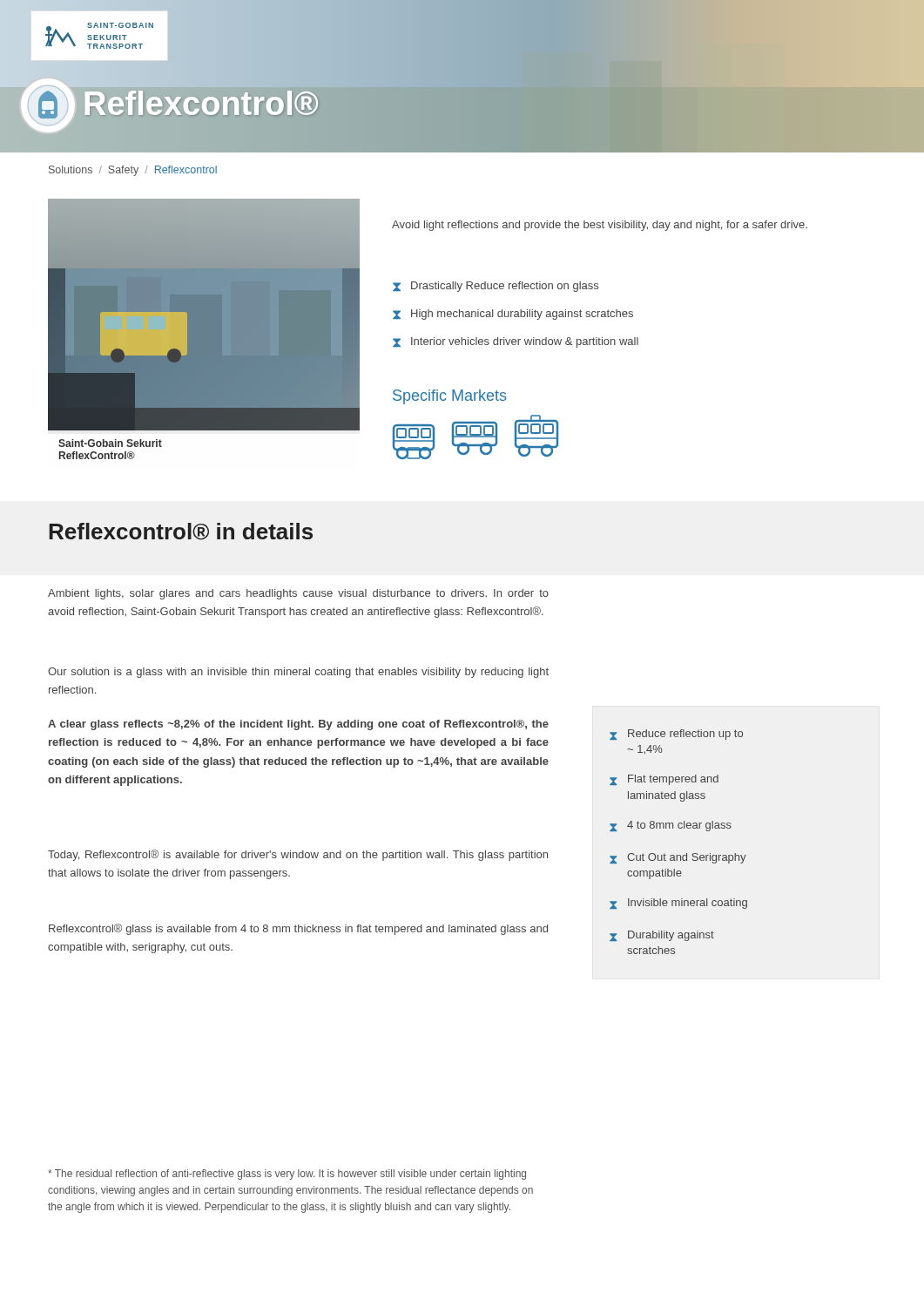Select the list item that says "⧗ High mechanical durability against scratches"

click(513, 315)
